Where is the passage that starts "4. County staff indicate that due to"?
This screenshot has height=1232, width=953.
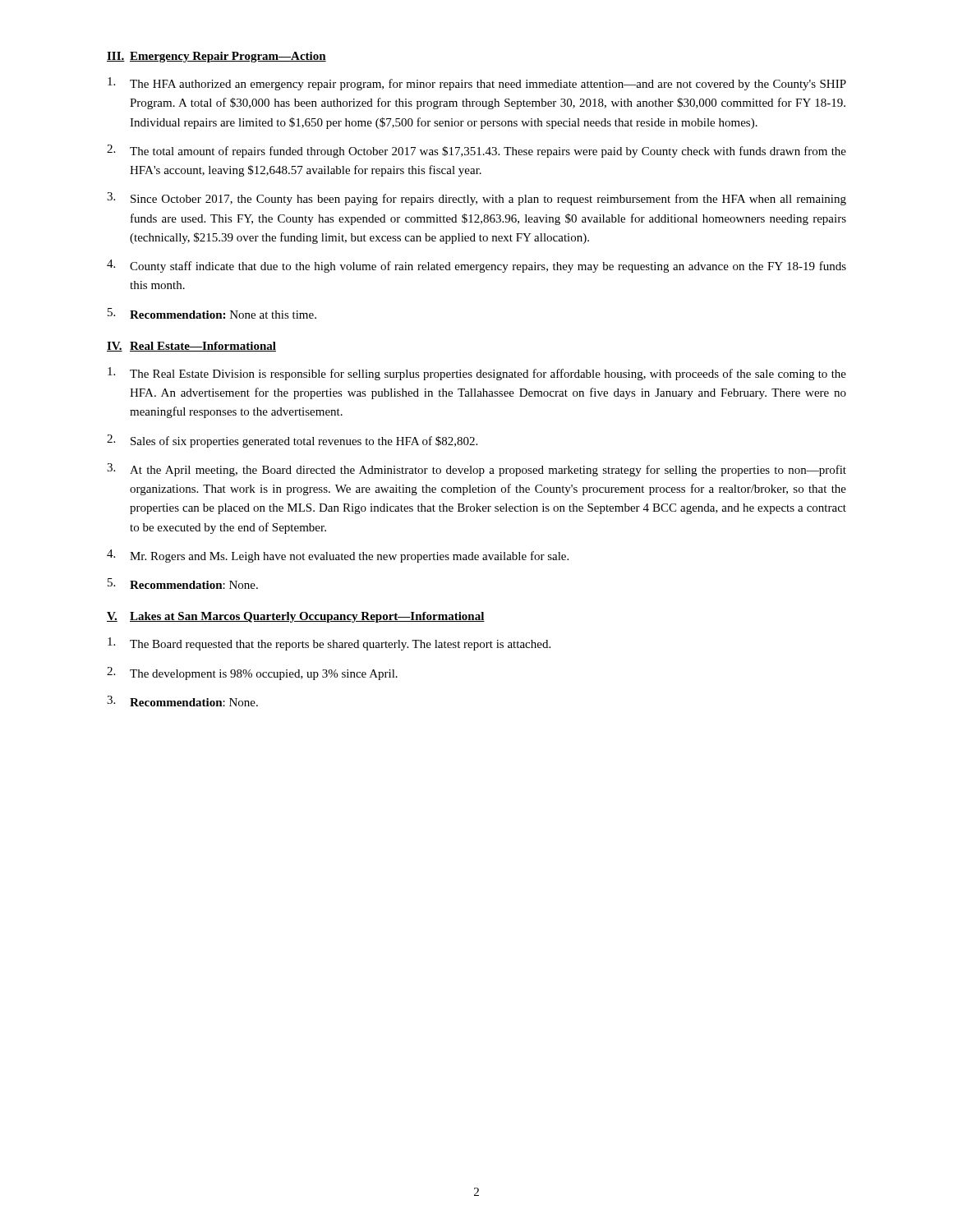click(476, 276)
